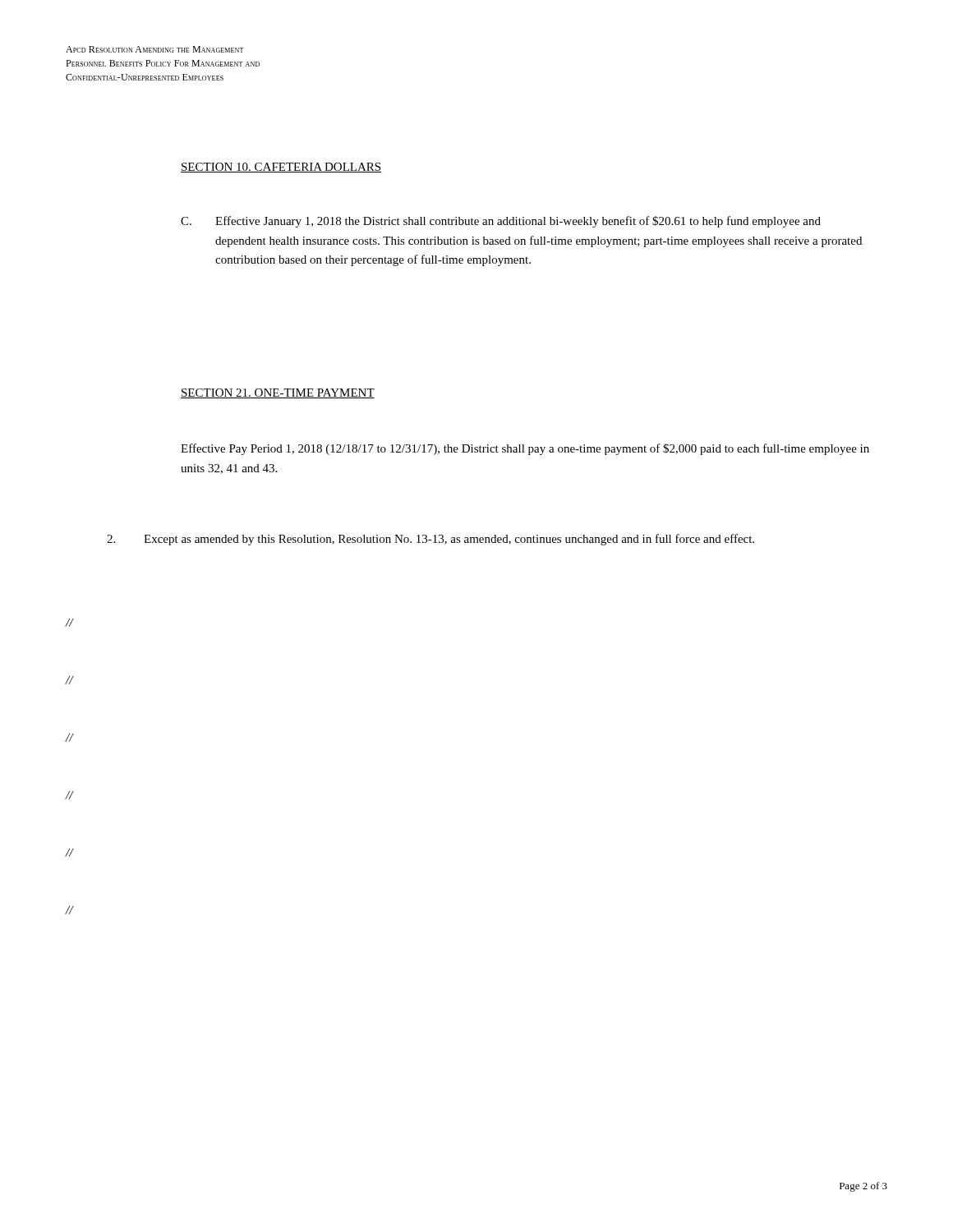Point to the block starting "SECTION 21. ONE-TIME PAYMENT"

click(278, 393)
